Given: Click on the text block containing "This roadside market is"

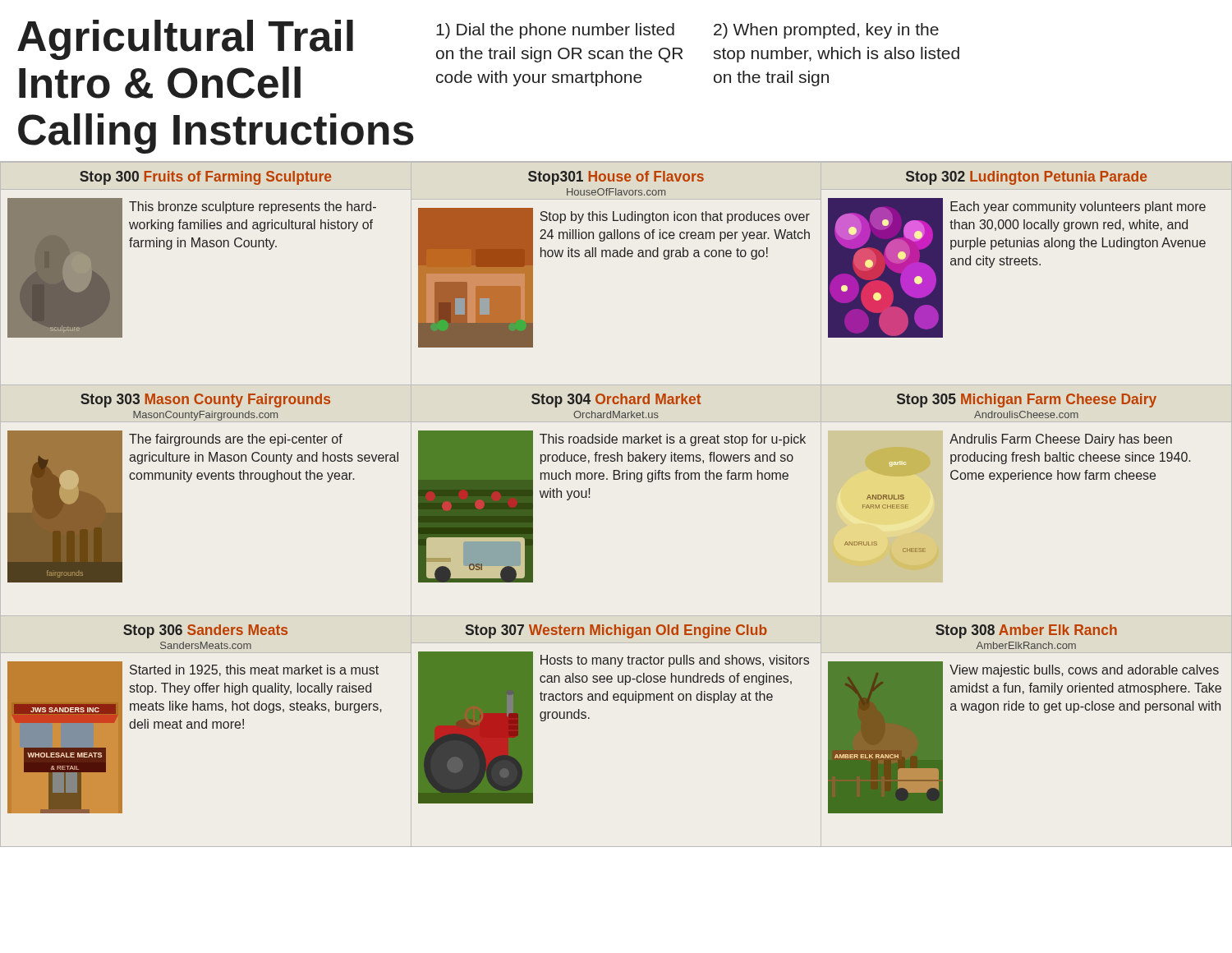Looking at the screenshot, I should click(673, 466).
